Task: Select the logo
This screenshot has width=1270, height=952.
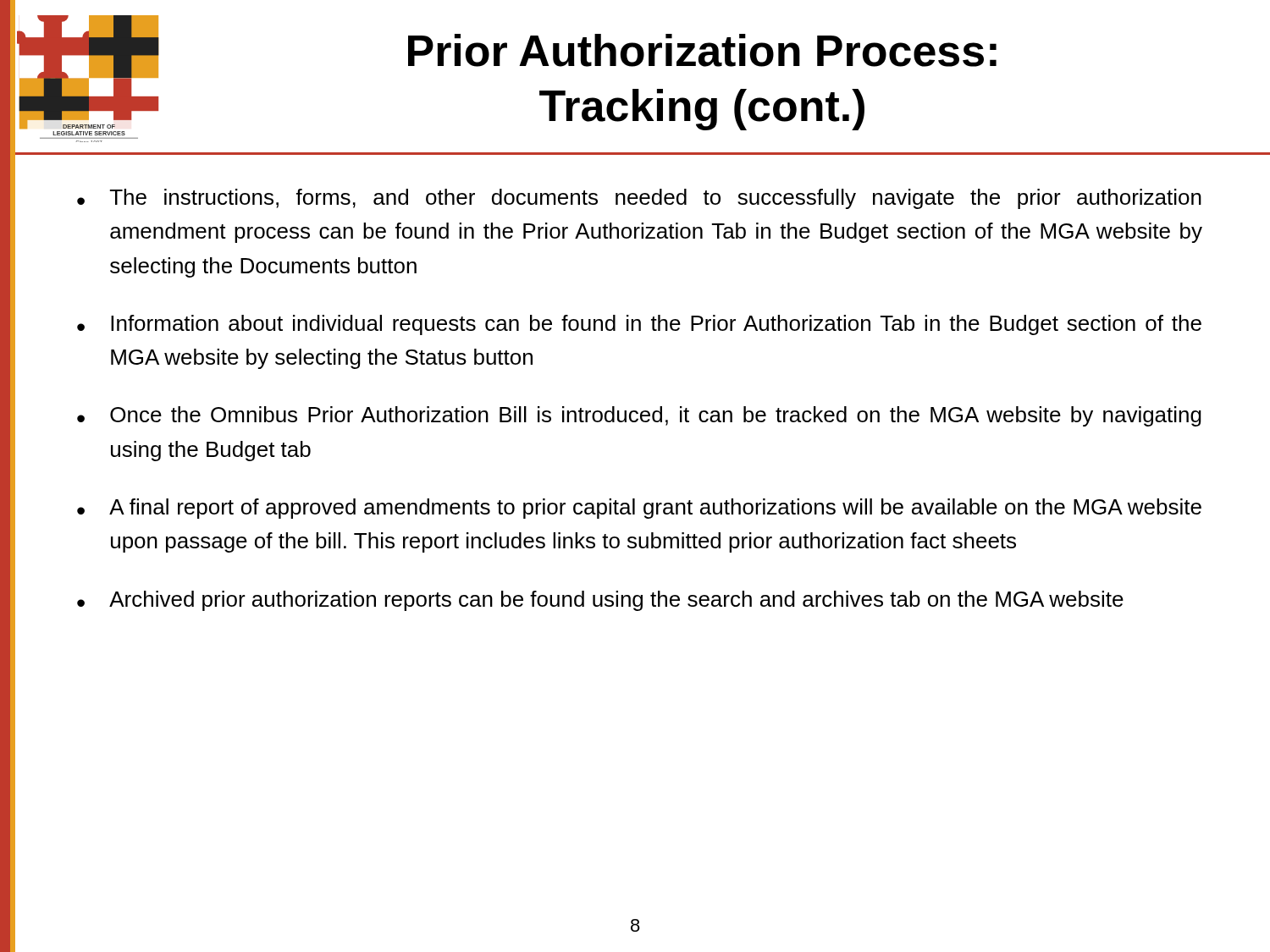Action: pyautogui.click(x=89, y=79)
